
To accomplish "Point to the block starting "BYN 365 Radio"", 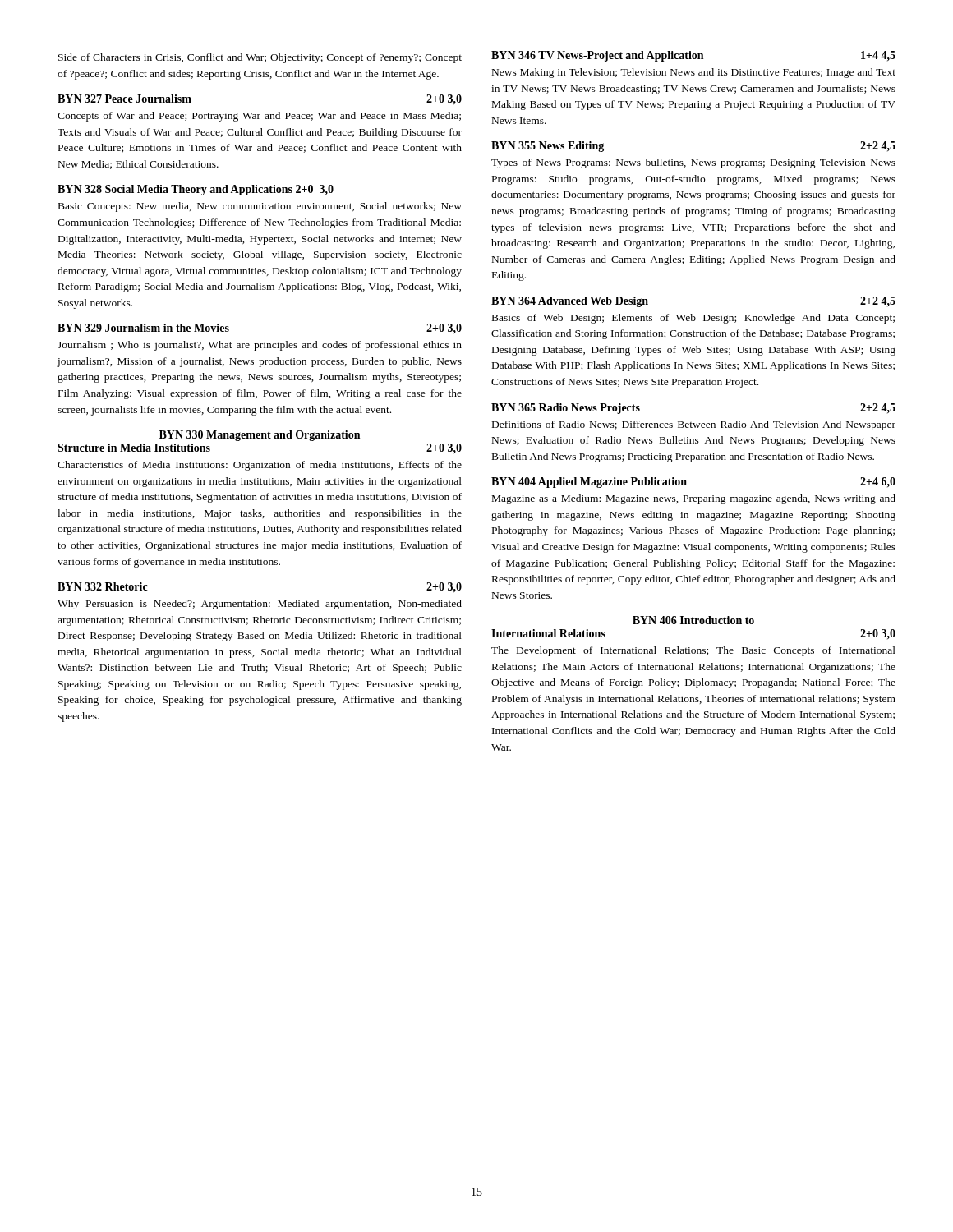I will coord(693,433).
